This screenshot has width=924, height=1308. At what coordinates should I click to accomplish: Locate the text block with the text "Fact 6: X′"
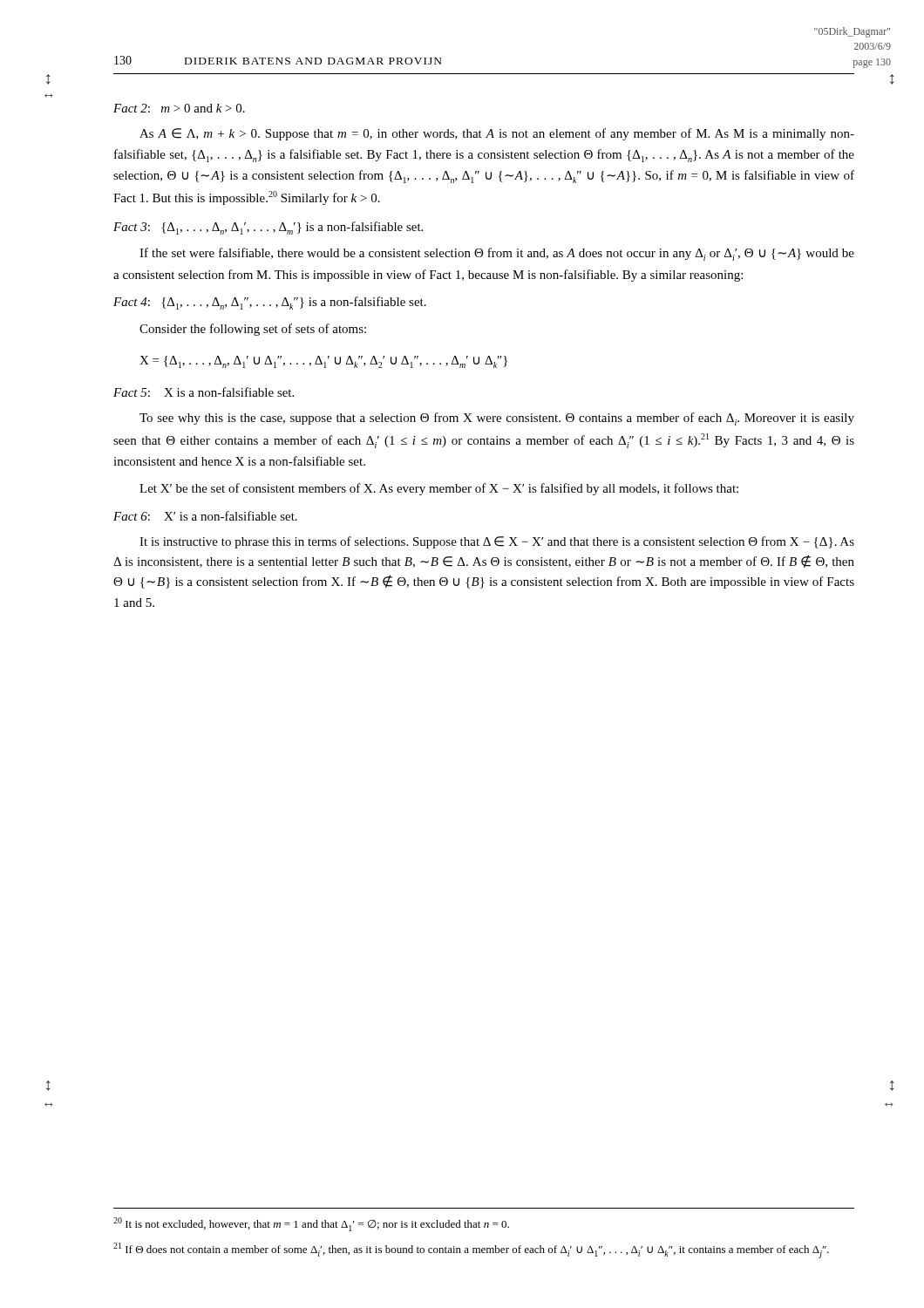coord(205,516)
